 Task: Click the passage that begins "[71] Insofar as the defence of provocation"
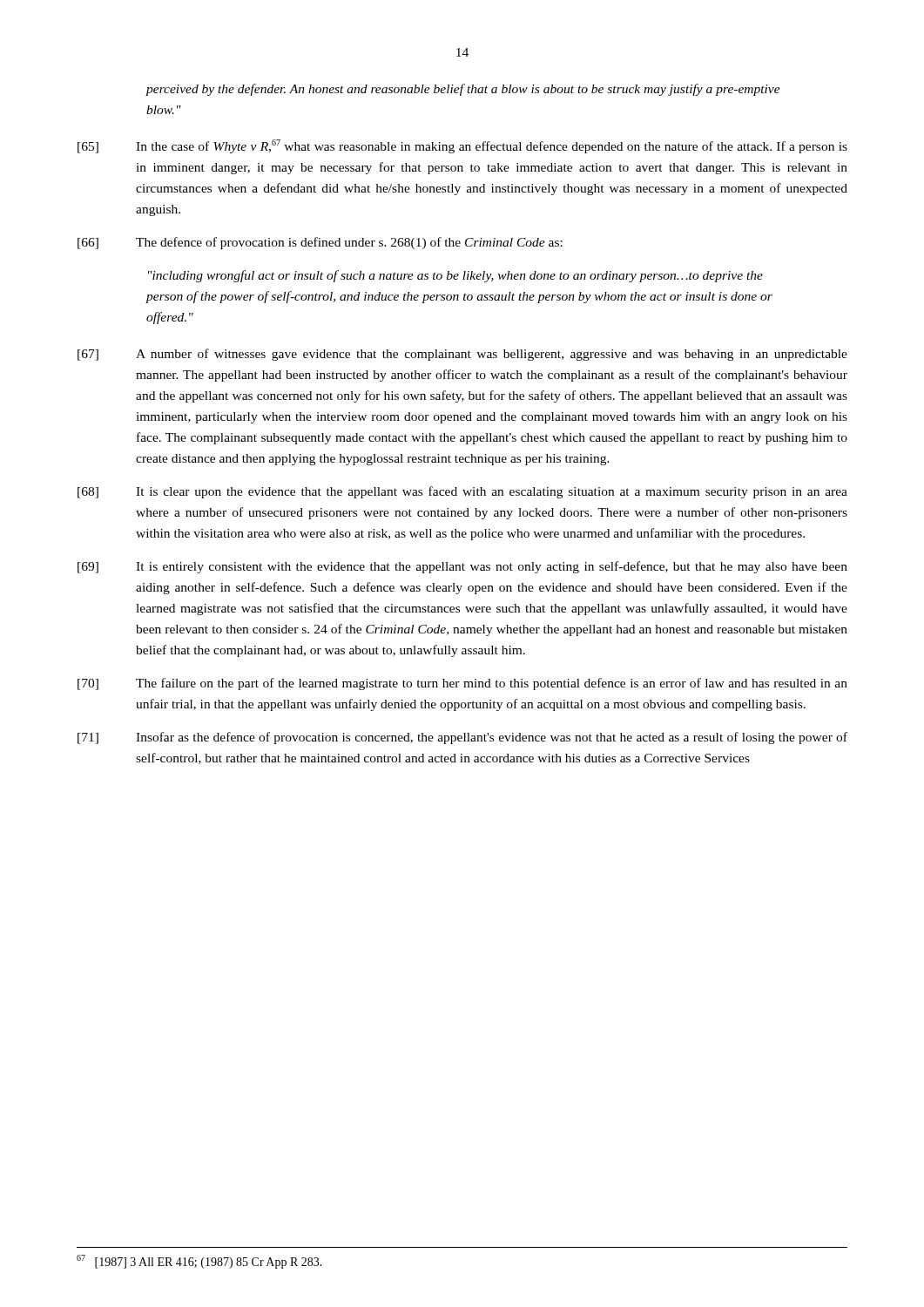click(x=462, y=748)
